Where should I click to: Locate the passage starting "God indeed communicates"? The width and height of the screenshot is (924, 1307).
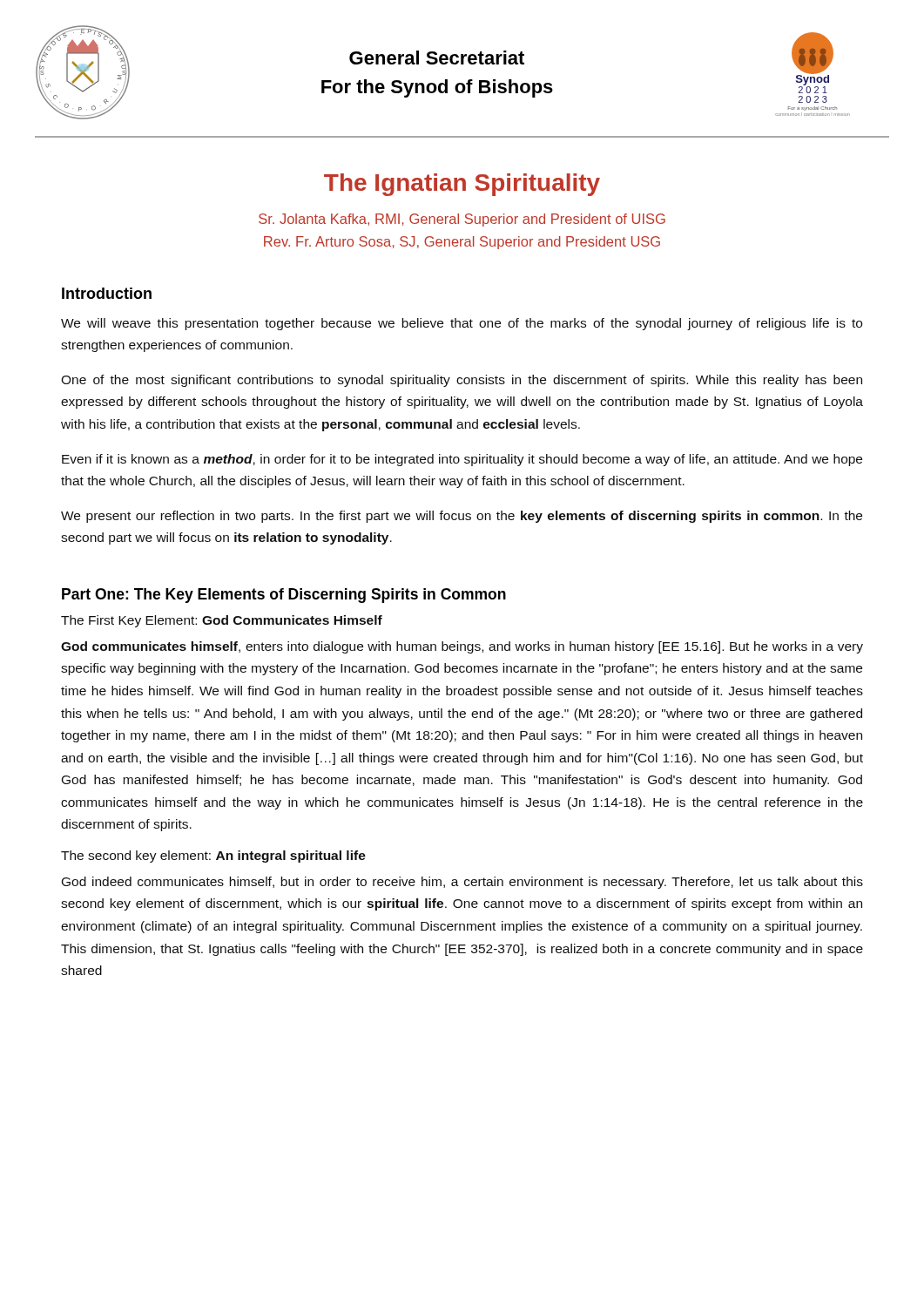[x=462, y=926]
